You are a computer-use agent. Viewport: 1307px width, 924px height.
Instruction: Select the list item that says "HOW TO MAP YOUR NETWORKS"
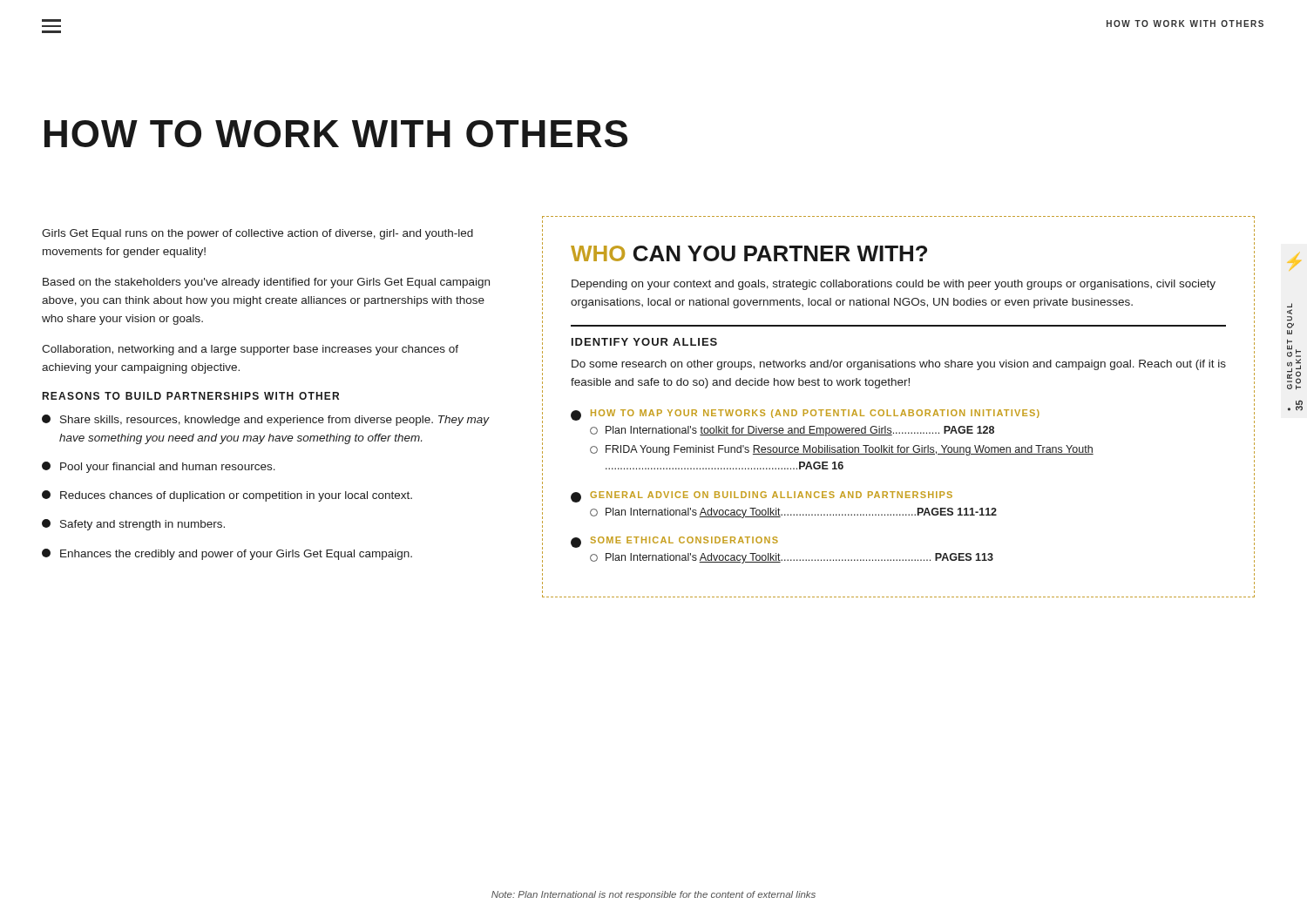pos(898,442)
